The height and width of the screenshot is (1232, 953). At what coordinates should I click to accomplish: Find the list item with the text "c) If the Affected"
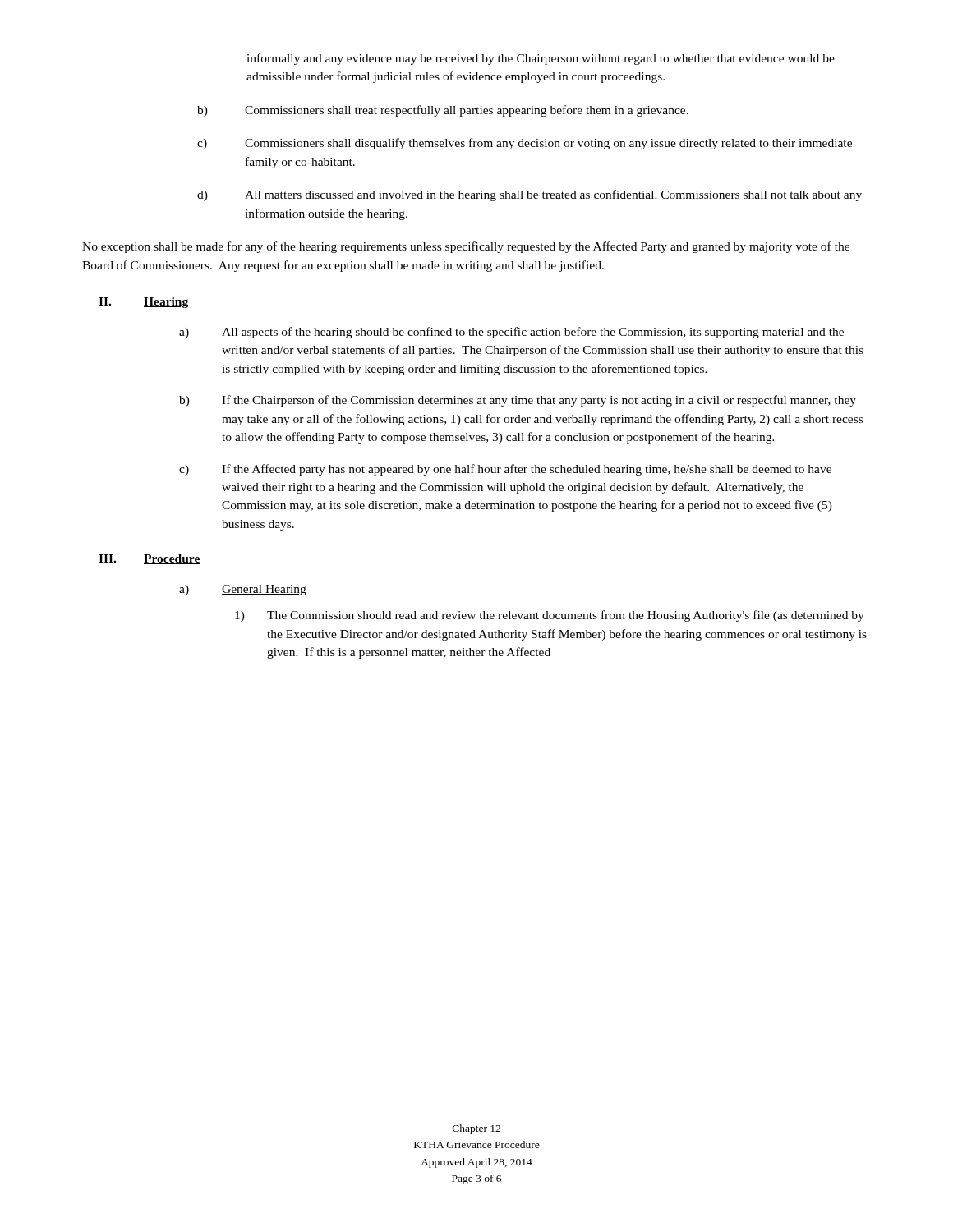[525, 496]
